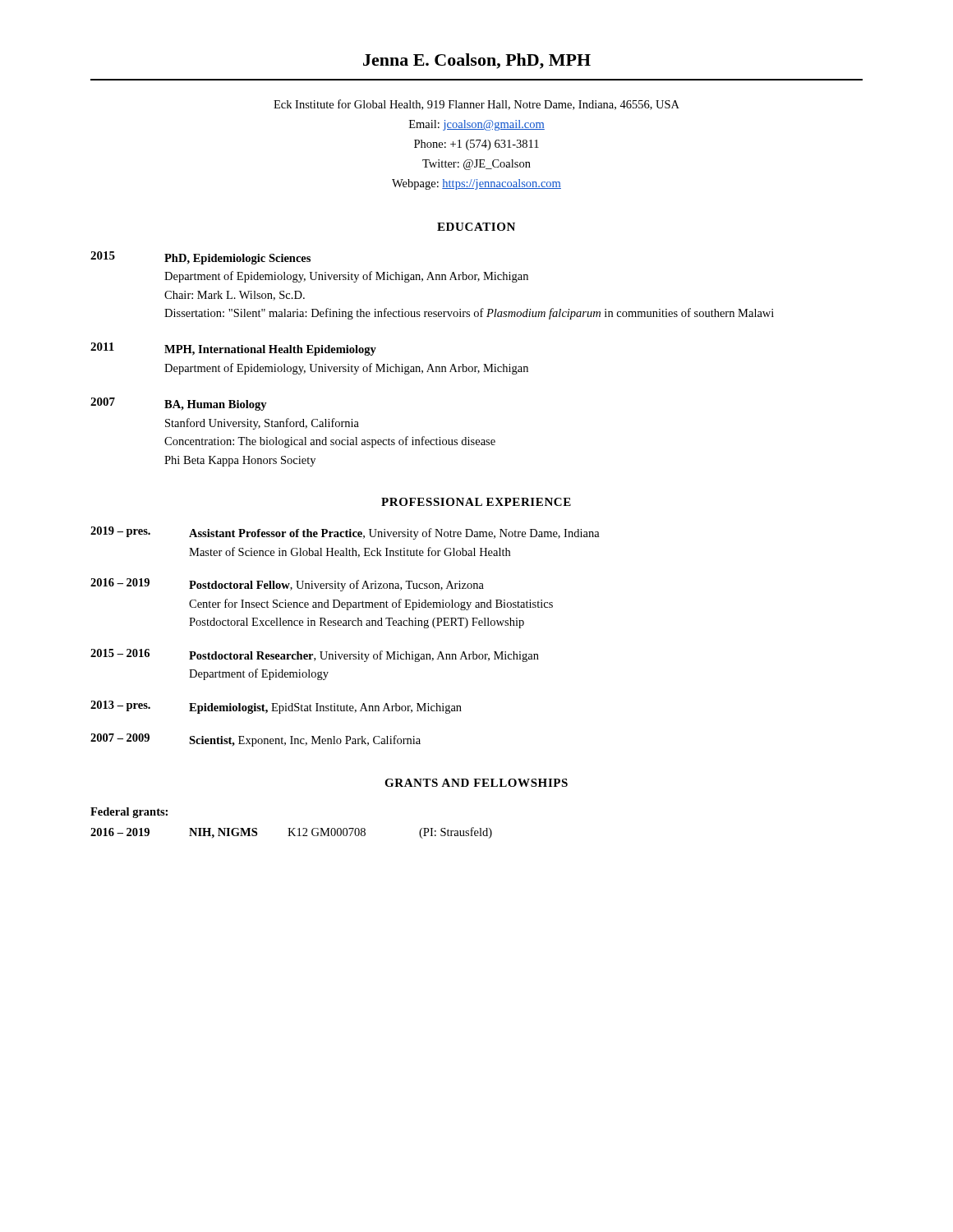Locate the text "PROFESSIONAL EXPERIENCE"
This screenshot has height=1232, width=953.
tap(476, 502)
